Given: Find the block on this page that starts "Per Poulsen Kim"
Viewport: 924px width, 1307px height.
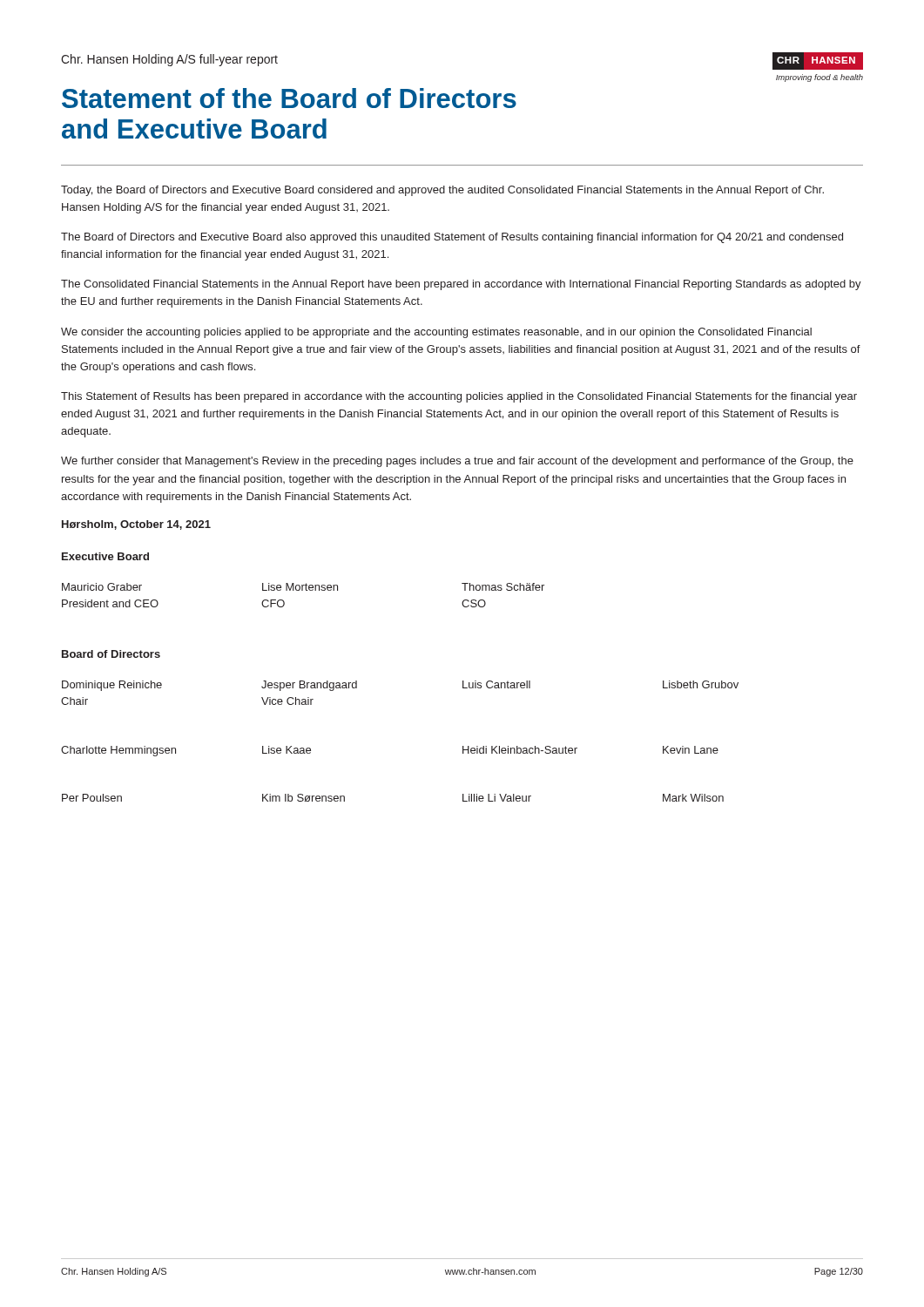Looking at the screenshot, I should tap(462, 798).
